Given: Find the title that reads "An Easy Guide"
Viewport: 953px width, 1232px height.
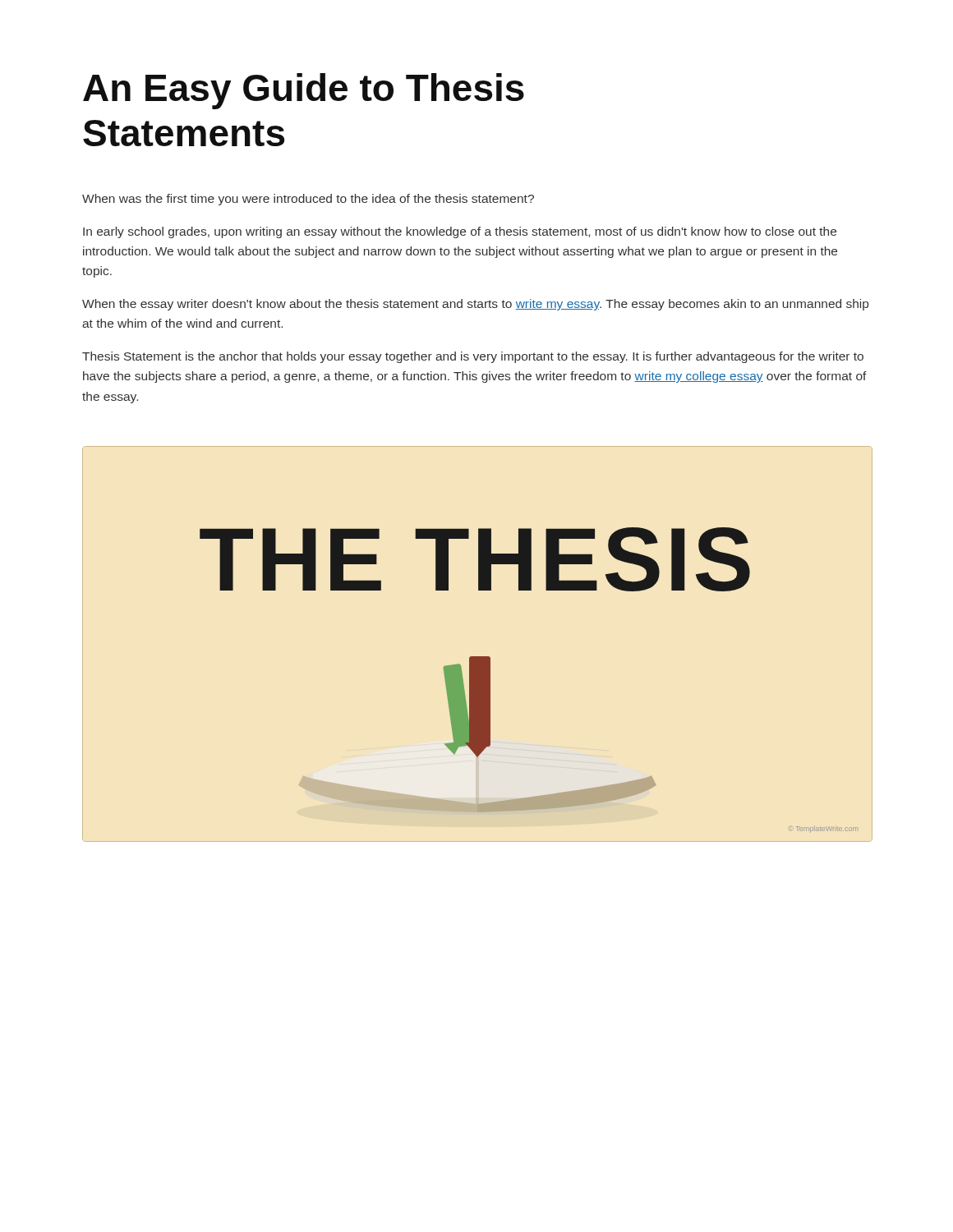Looking at the screenshot, I should click(476, 111).
